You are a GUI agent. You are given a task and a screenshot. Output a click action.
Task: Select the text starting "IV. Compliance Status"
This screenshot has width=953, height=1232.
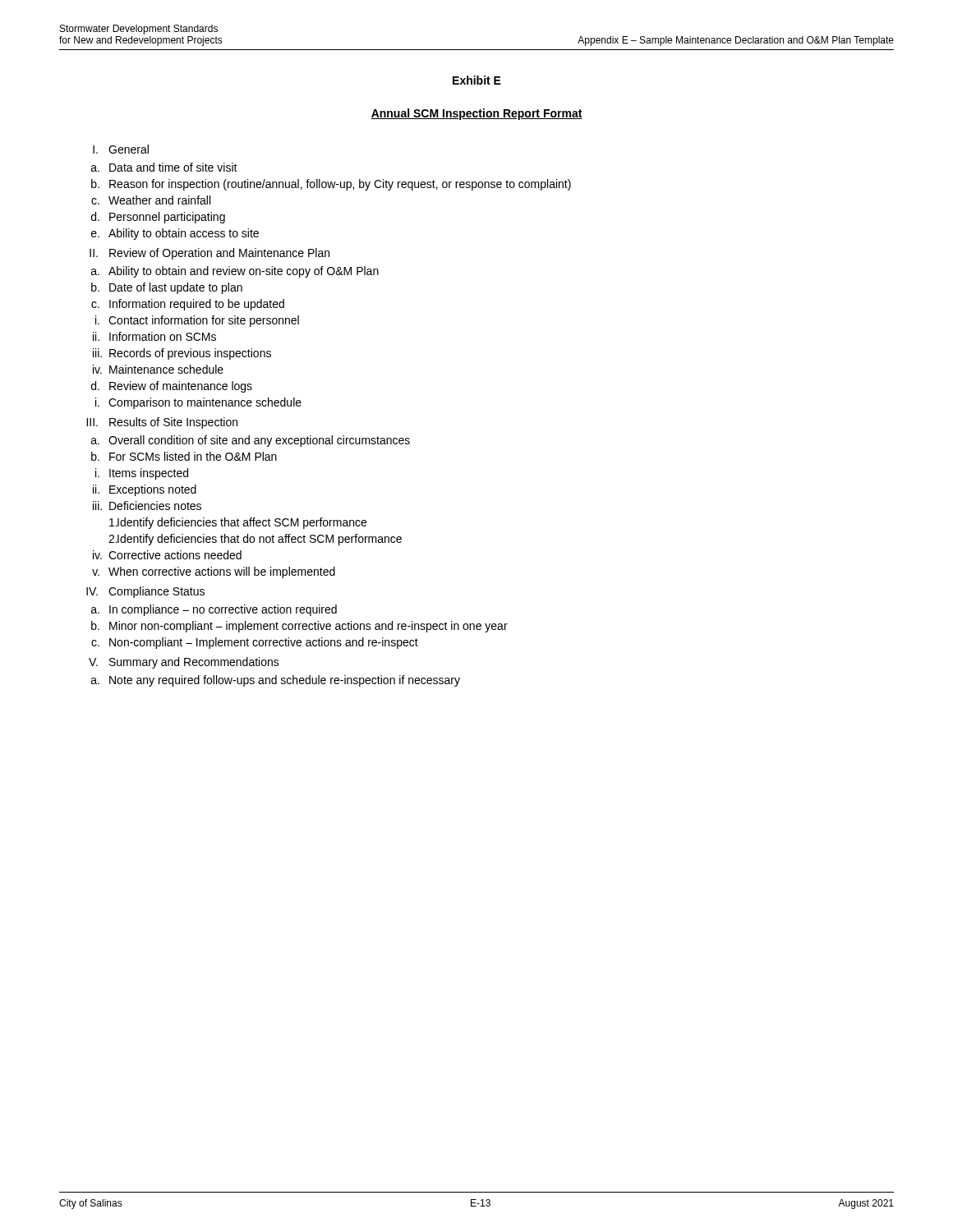(145, 592)
